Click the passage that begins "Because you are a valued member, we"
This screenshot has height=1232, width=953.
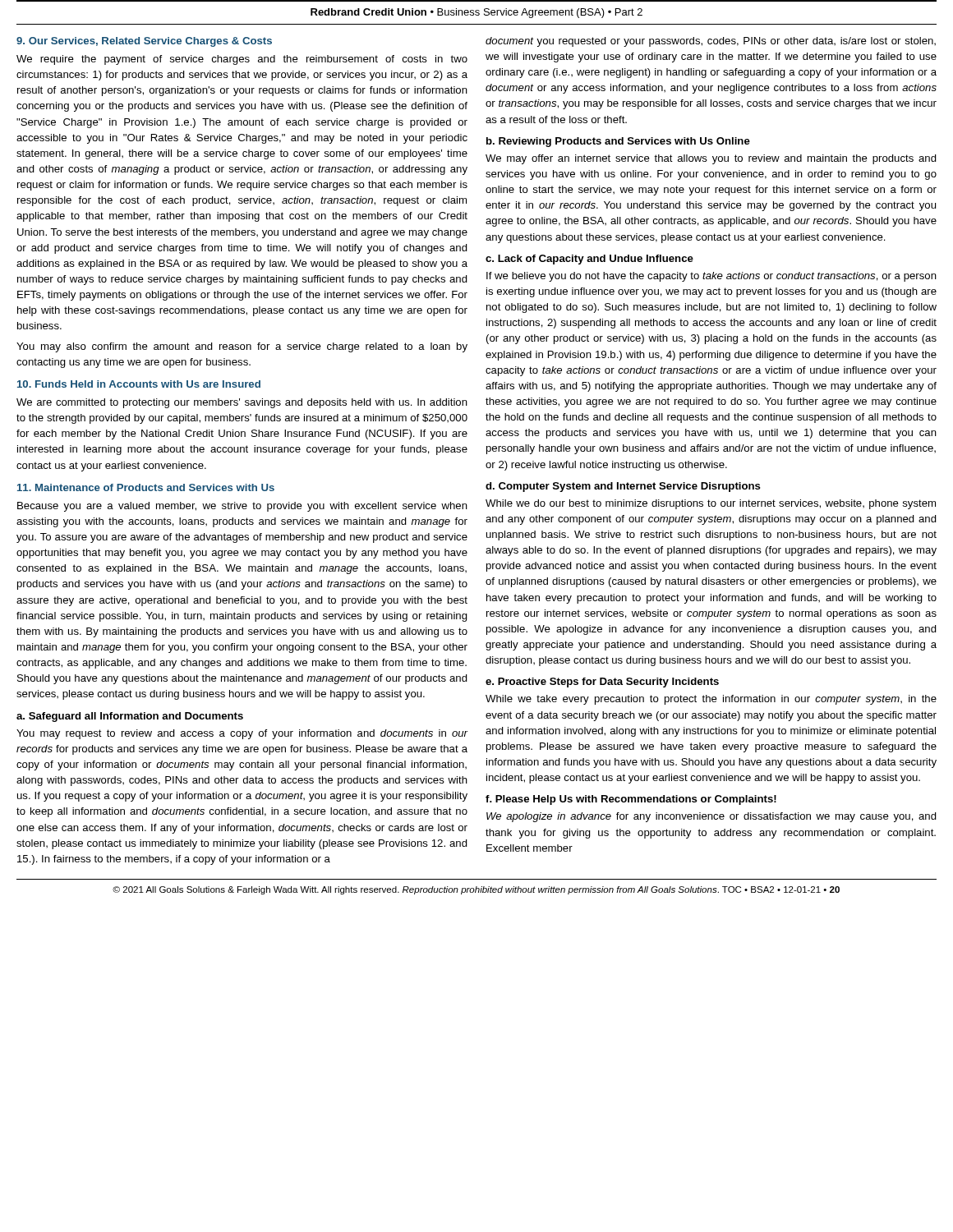(x=242, y=600)
